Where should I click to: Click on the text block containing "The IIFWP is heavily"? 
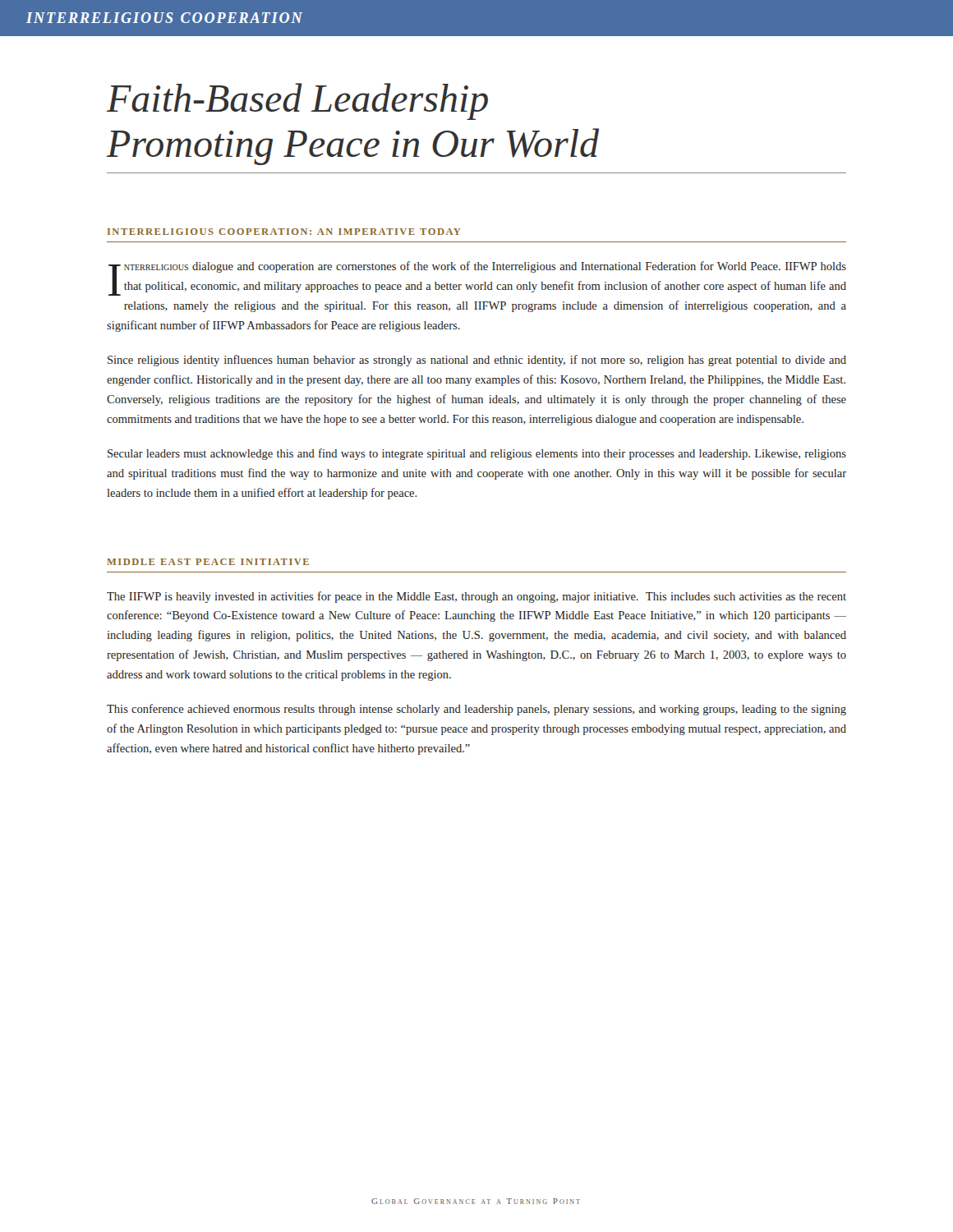point(476,635)
